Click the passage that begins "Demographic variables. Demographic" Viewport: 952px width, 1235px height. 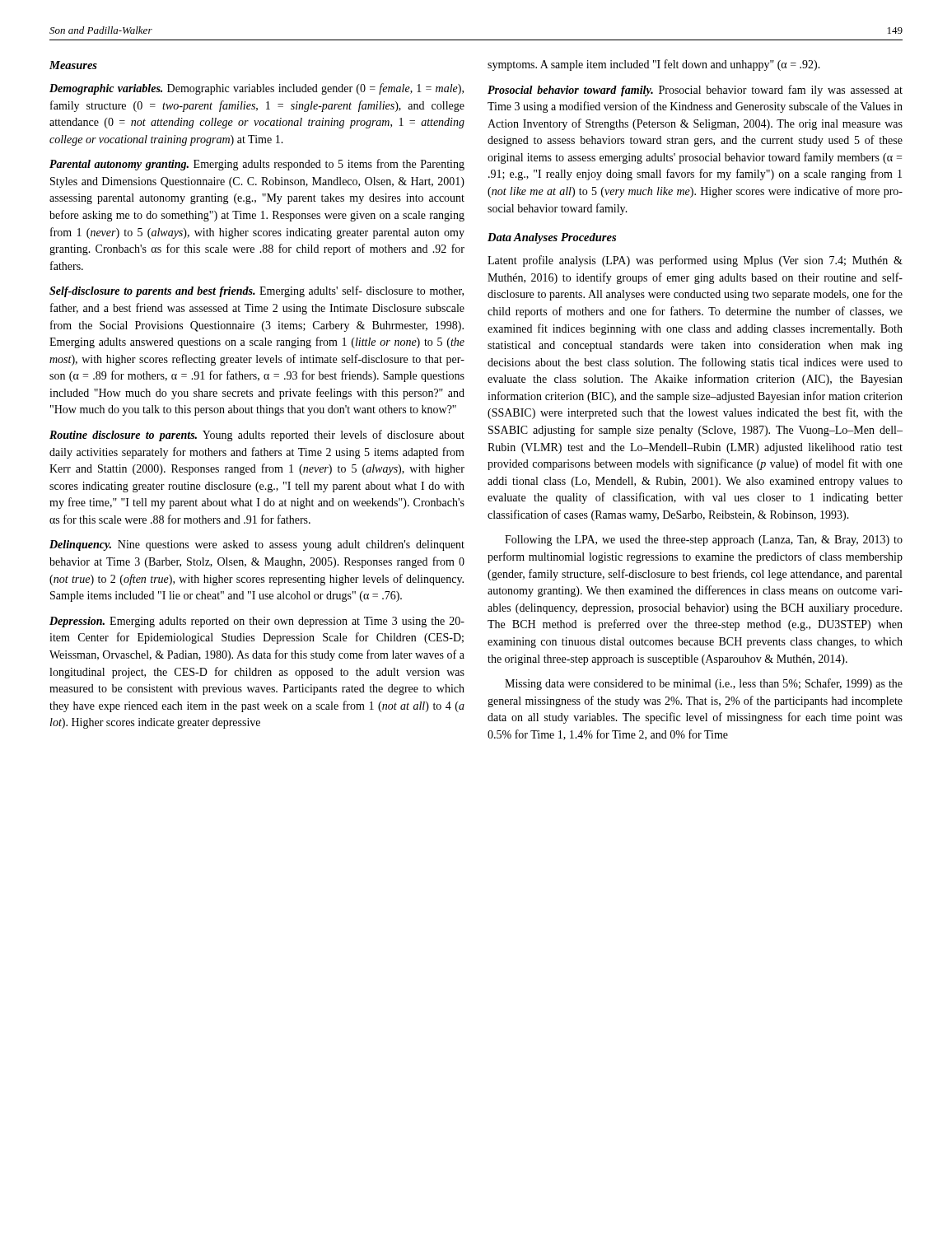pyautogui.click(x=257, y=114)
